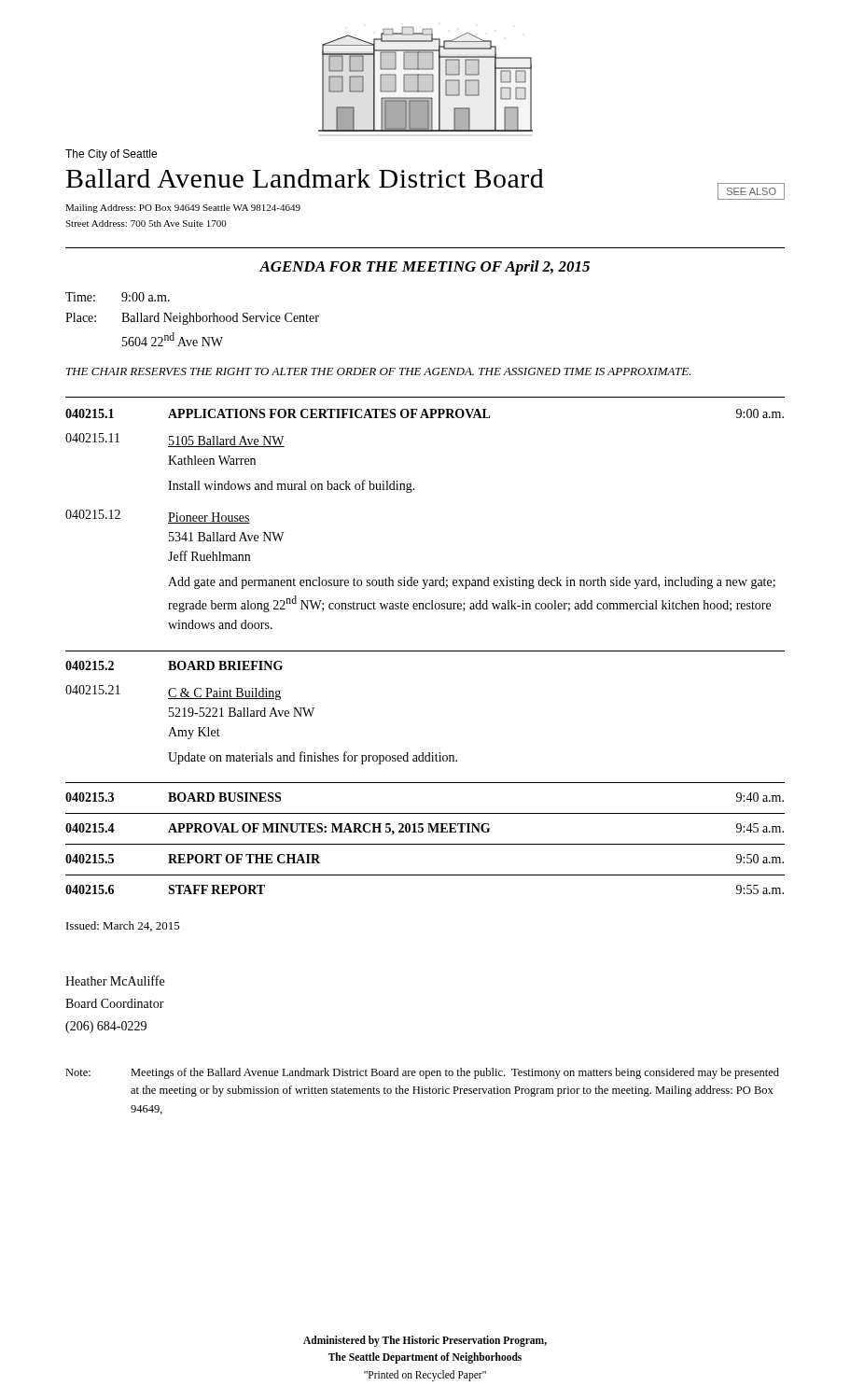850x1400 pixels.
Task: Point to the element starting "Time: Place: 9:00 a.m. Ballard Neighborhood Service"
Action: (118, 297)
